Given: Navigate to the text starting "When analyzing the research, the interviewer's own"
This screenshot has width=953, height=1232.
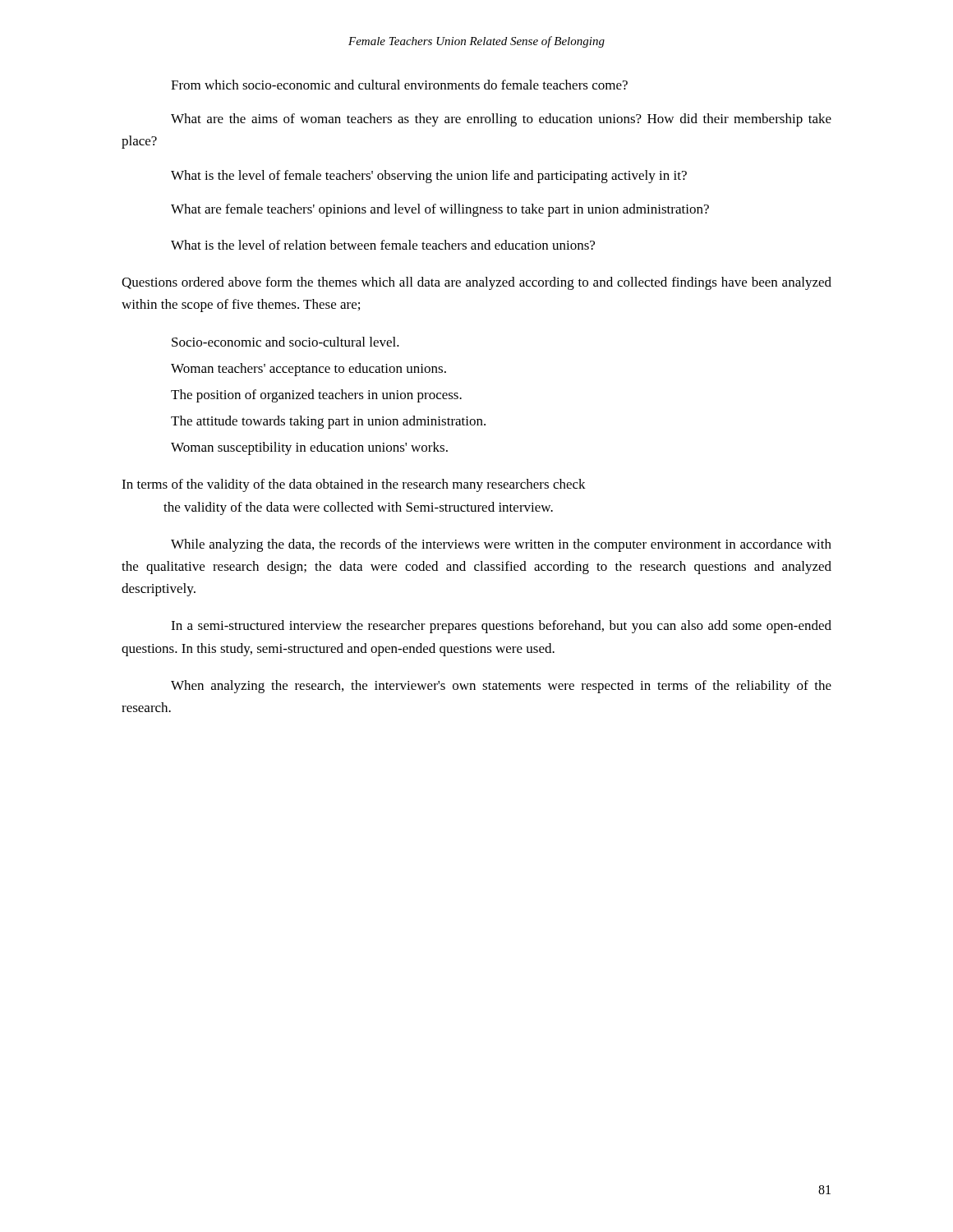Looking at the screenshot, I should pyautogui.click(x=476, y=696).
